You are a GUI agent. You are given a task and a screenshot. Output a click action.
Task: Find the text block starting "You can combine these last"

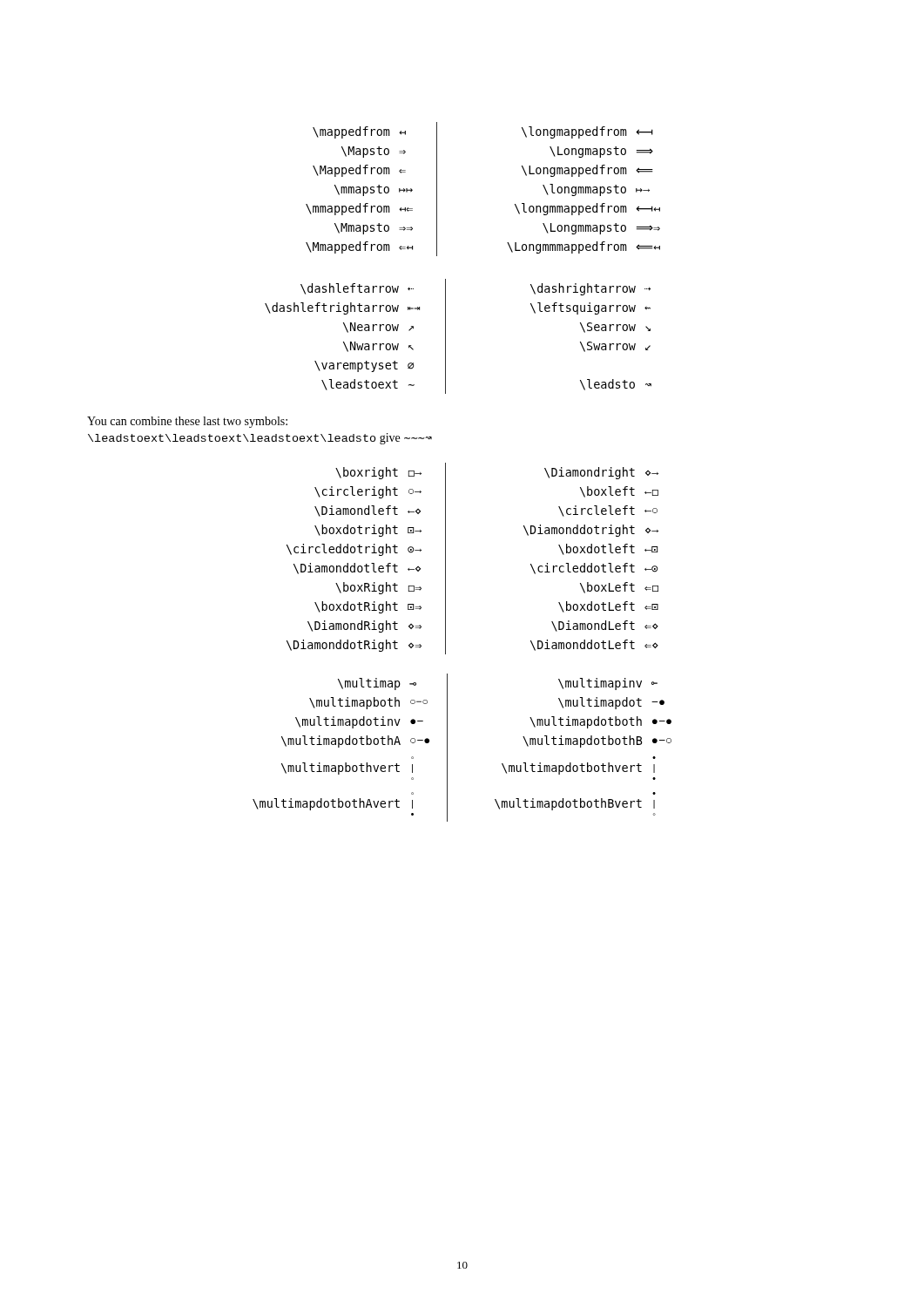click(188, 421)
